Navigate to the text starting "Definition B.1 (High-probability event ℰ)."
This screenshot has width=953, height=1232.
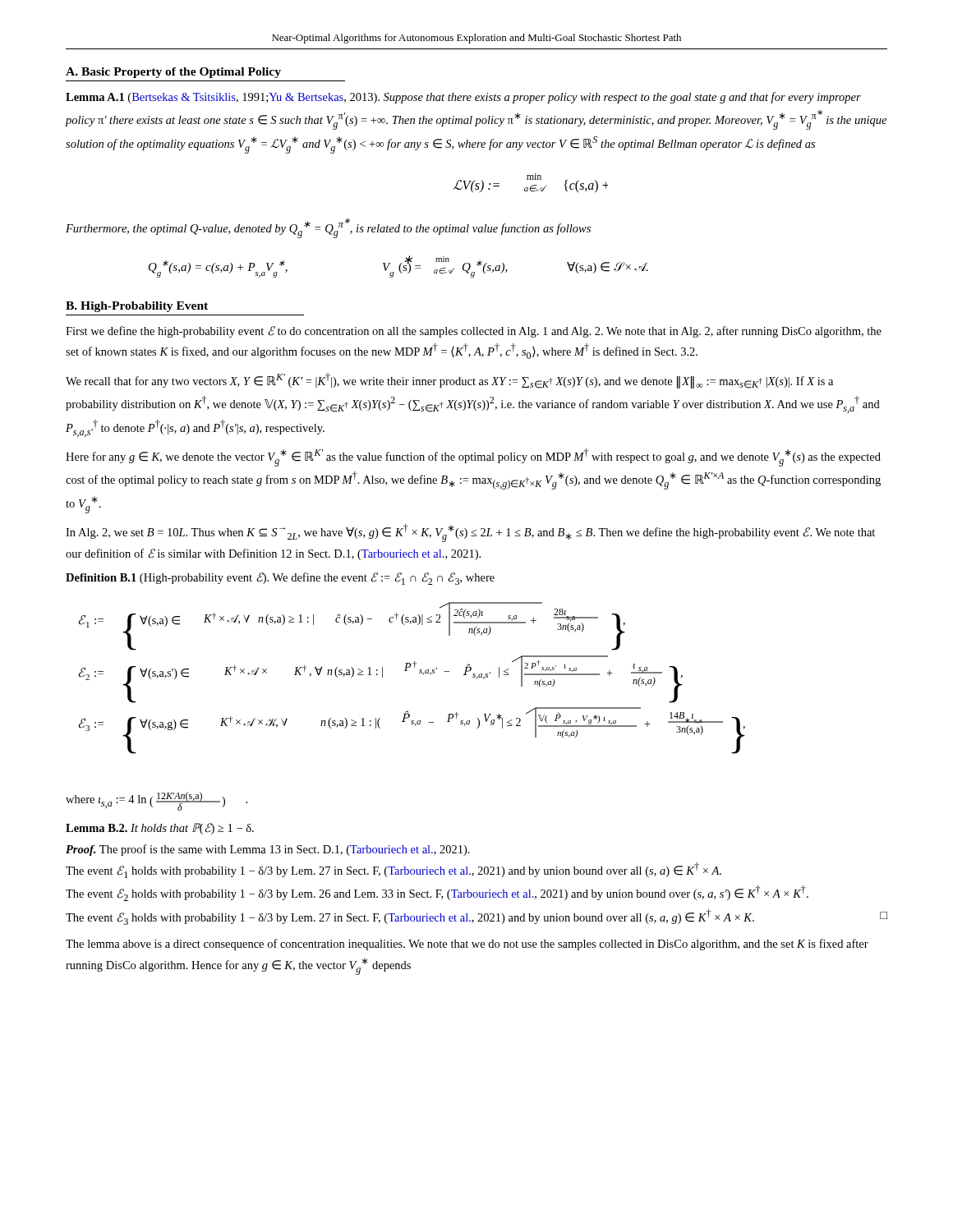pyautogui.click(x=280, y=579)
